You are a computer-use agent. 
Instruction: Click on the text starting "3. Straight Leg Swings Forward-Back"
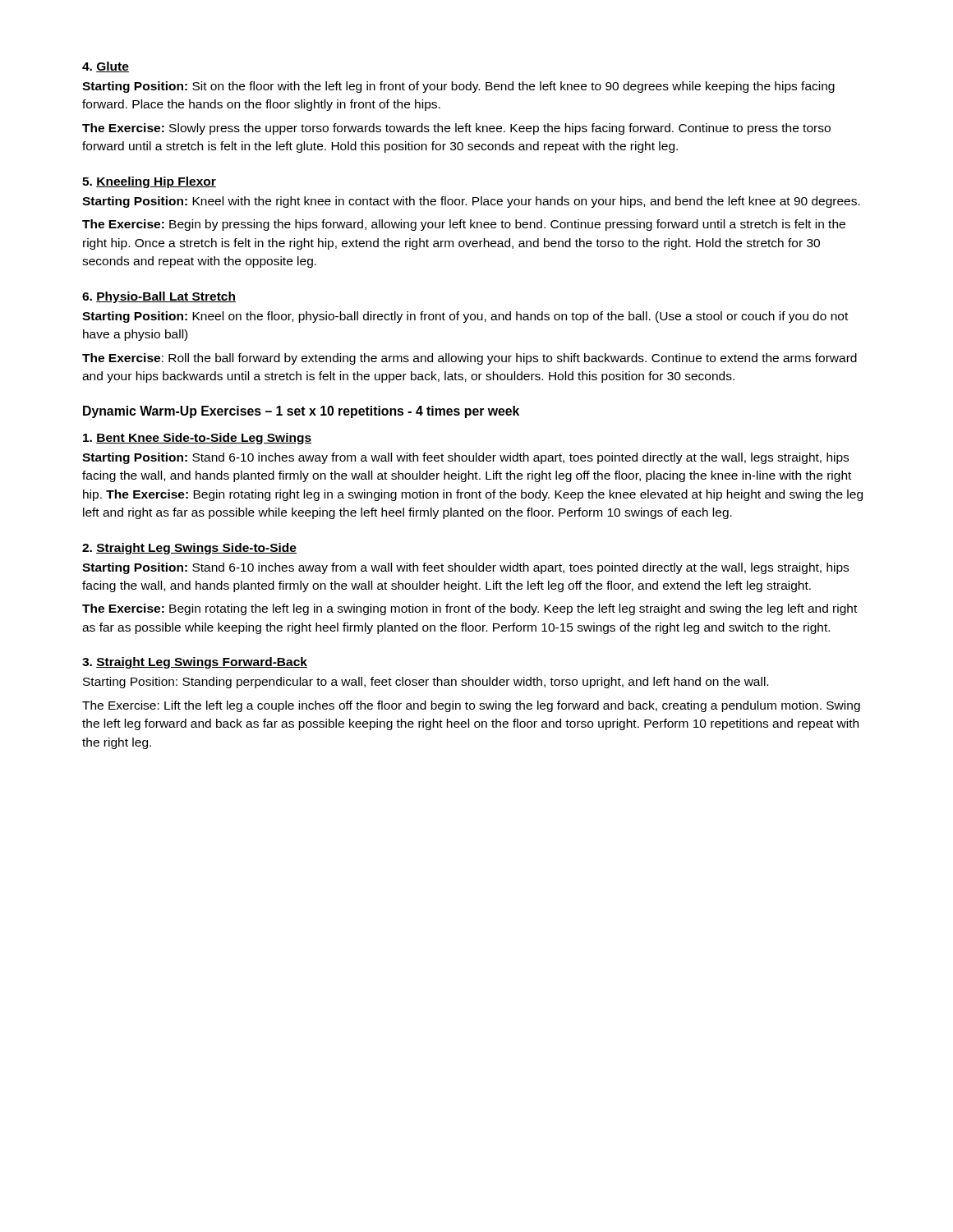(x=195, y=662)
